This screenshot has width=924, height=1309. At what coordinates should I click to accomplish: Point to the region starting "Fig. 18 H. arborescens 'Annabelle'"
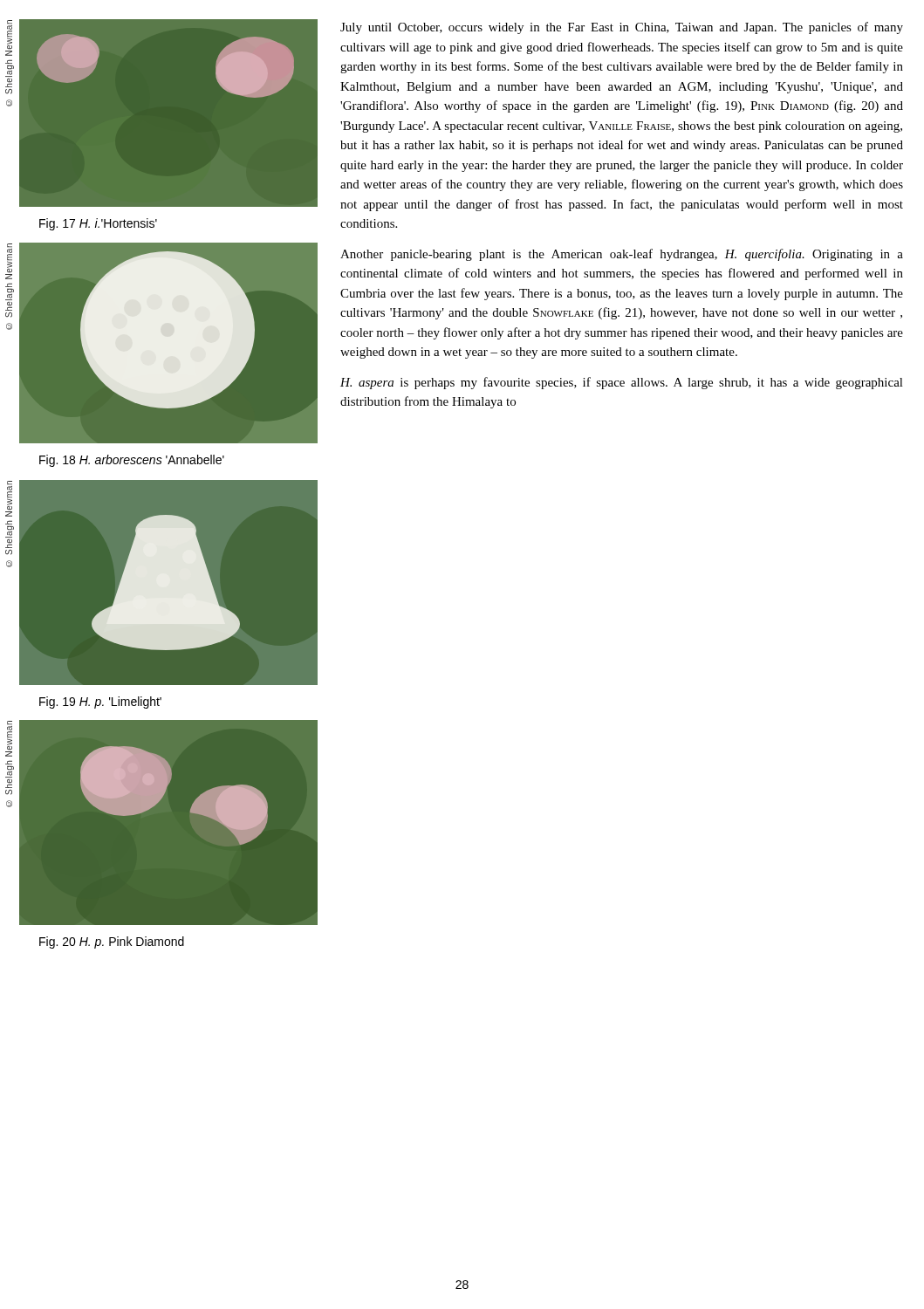(x=131, y=460)
